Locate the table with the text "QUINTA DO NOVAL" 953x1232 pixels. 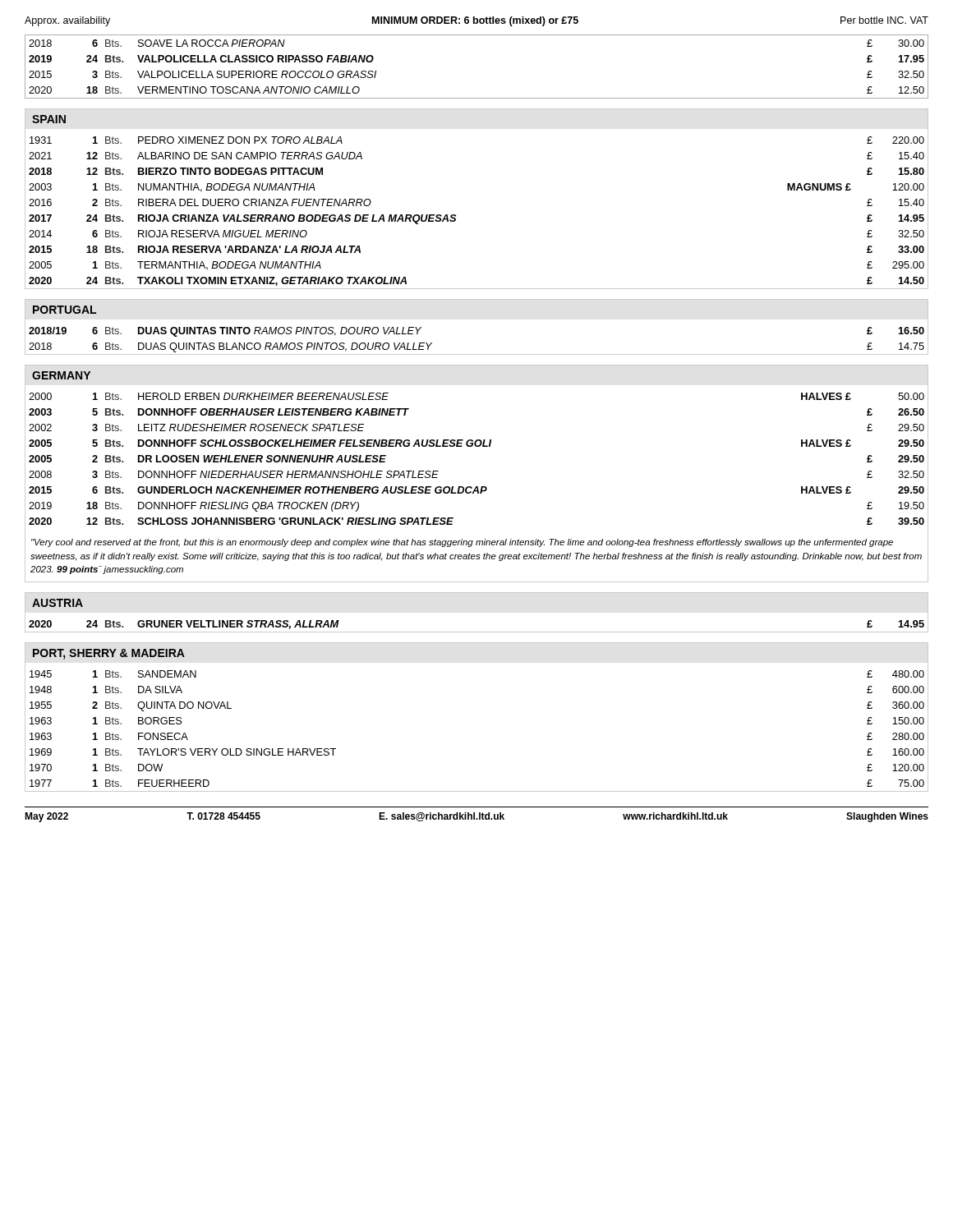pos(476,729)
